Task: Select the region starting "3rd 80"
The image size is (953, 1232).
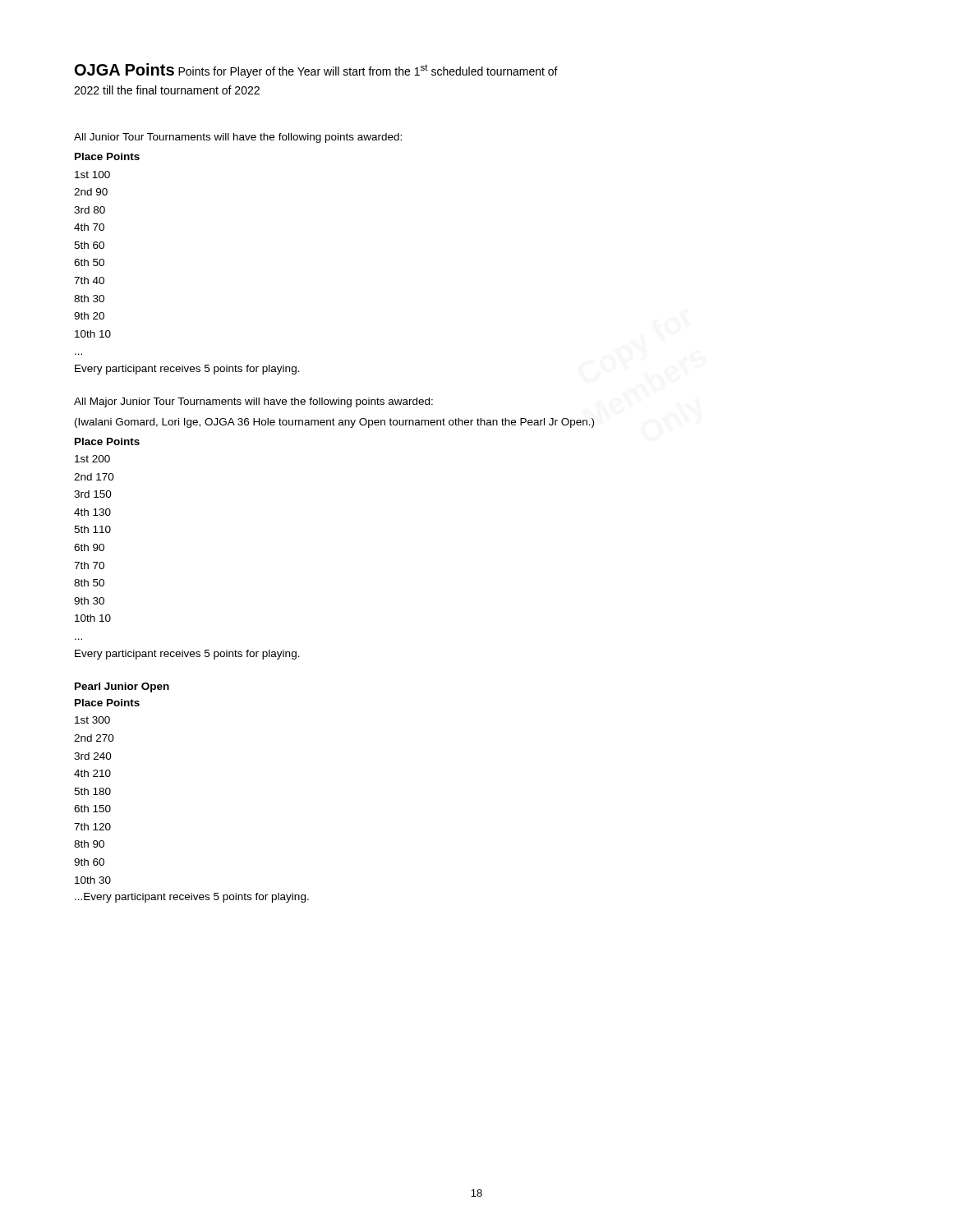Action: pos(90,210)
